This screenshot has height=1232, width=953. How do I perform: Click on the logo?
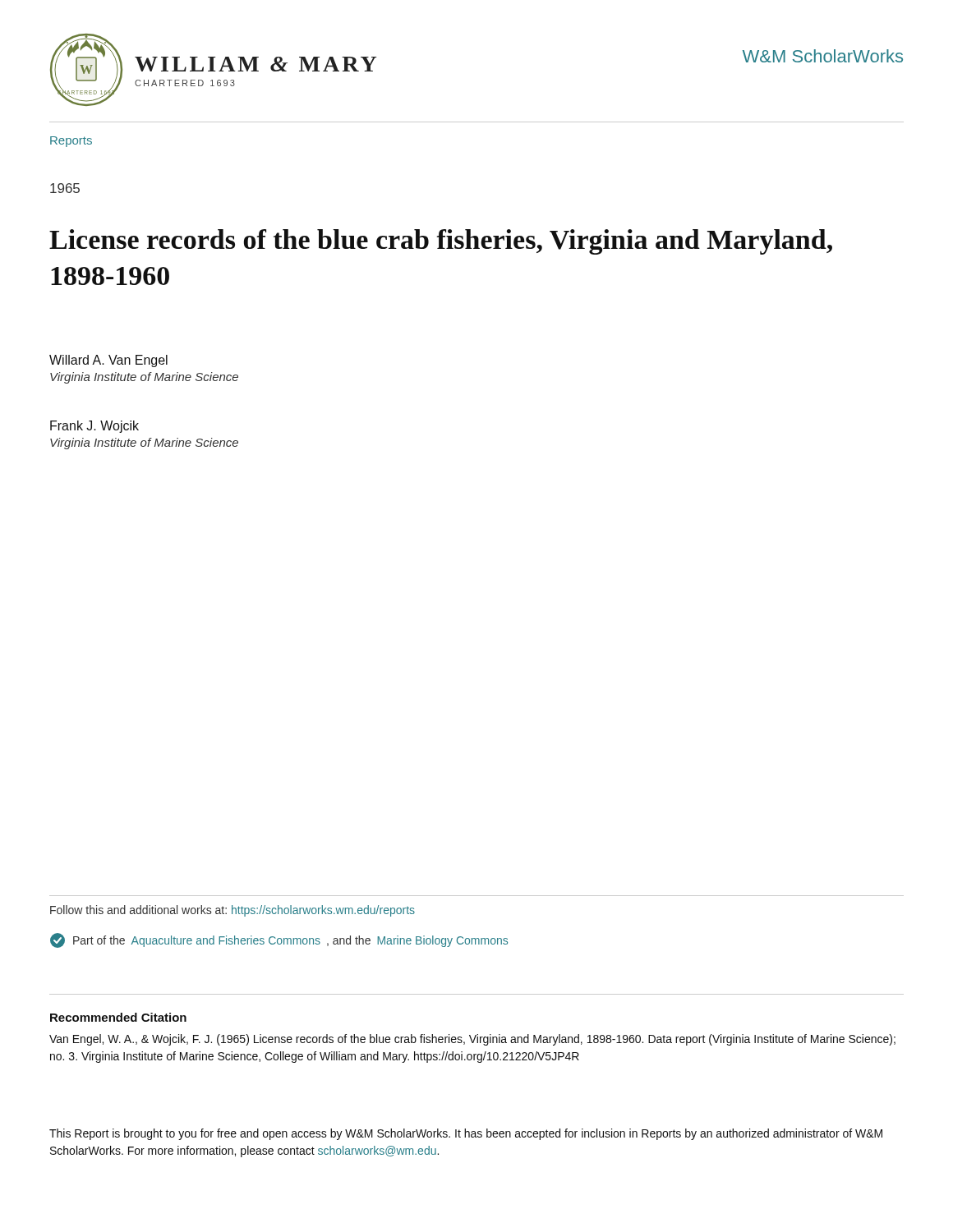tap(214, 70)
